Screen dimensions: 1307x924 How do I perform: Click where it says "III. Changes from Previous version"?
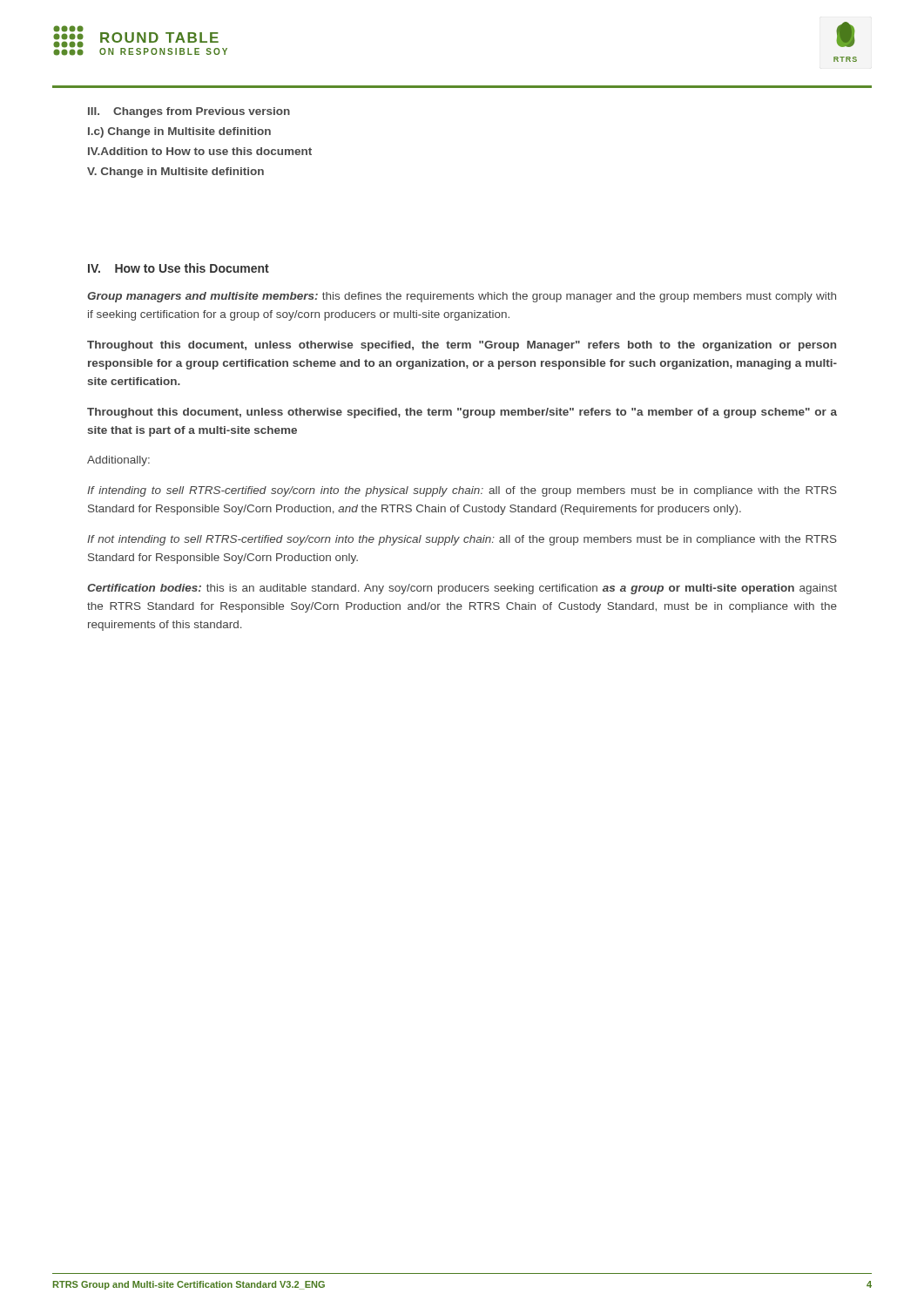pyautogui.click(x=189, y=111)
